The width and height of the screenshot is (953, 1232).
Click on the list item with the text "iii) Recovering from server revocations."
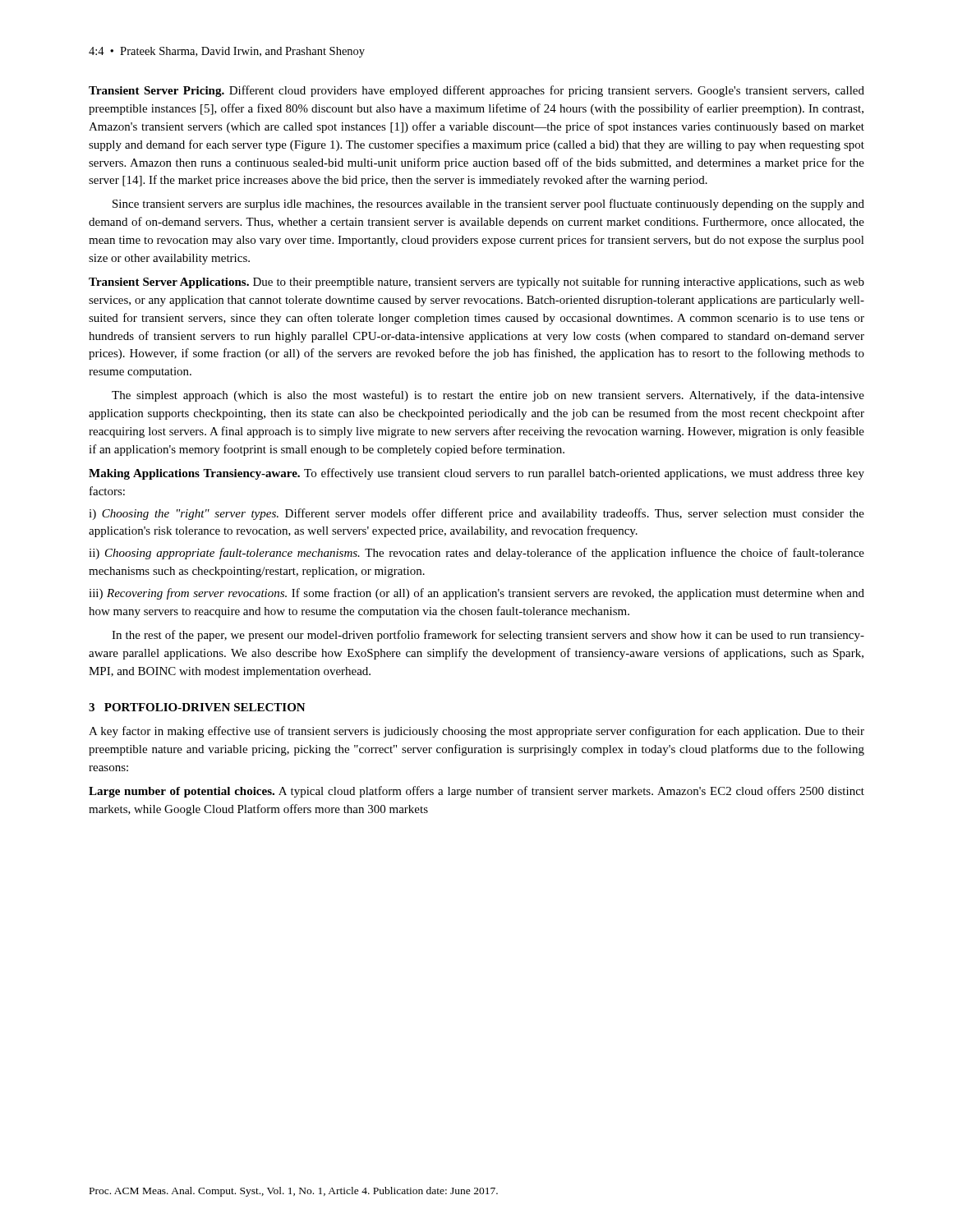click(x=476, y=602)
